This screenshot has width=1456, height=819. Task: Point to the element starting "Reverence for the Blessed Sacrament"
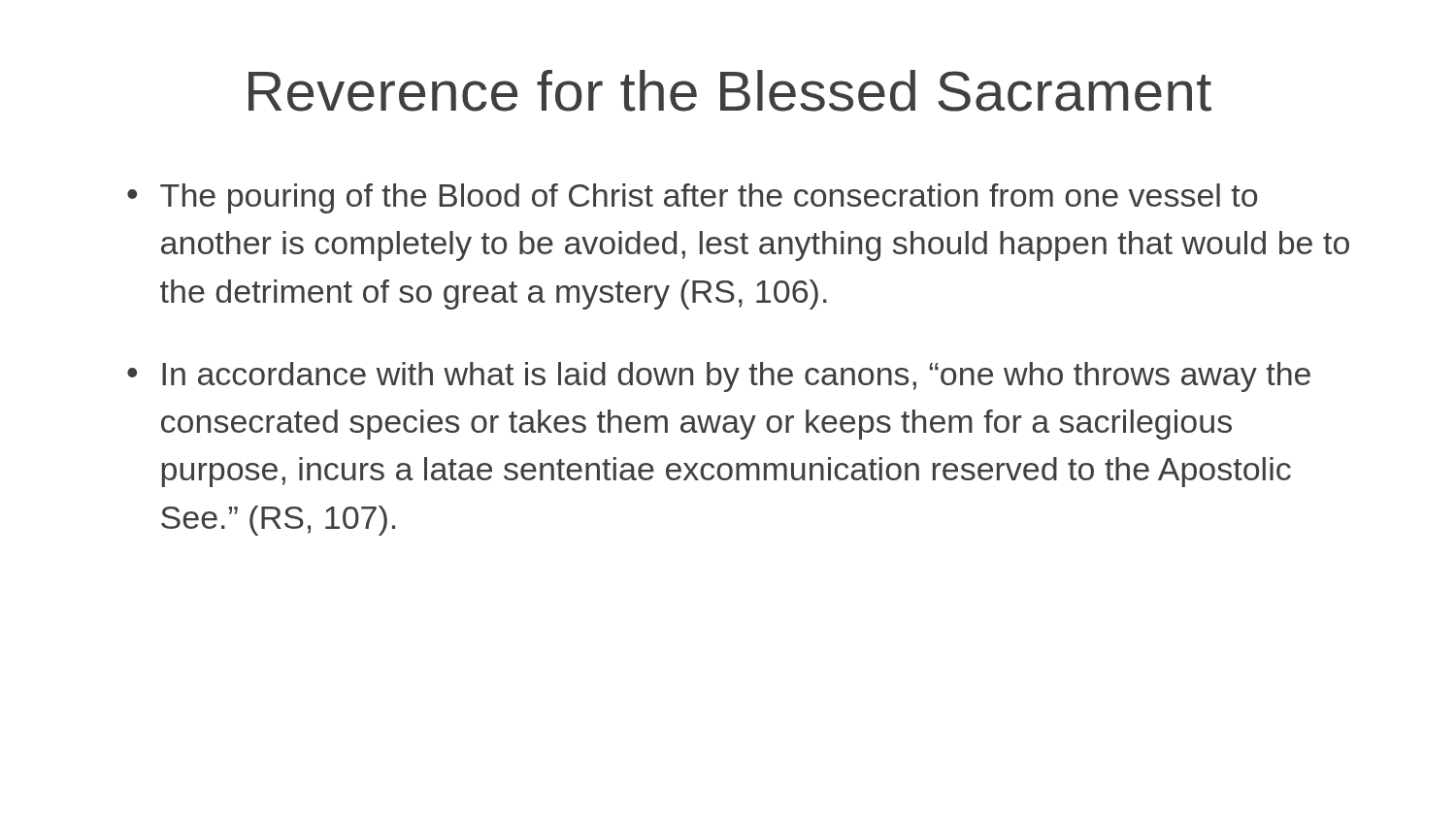pos(728,91)
